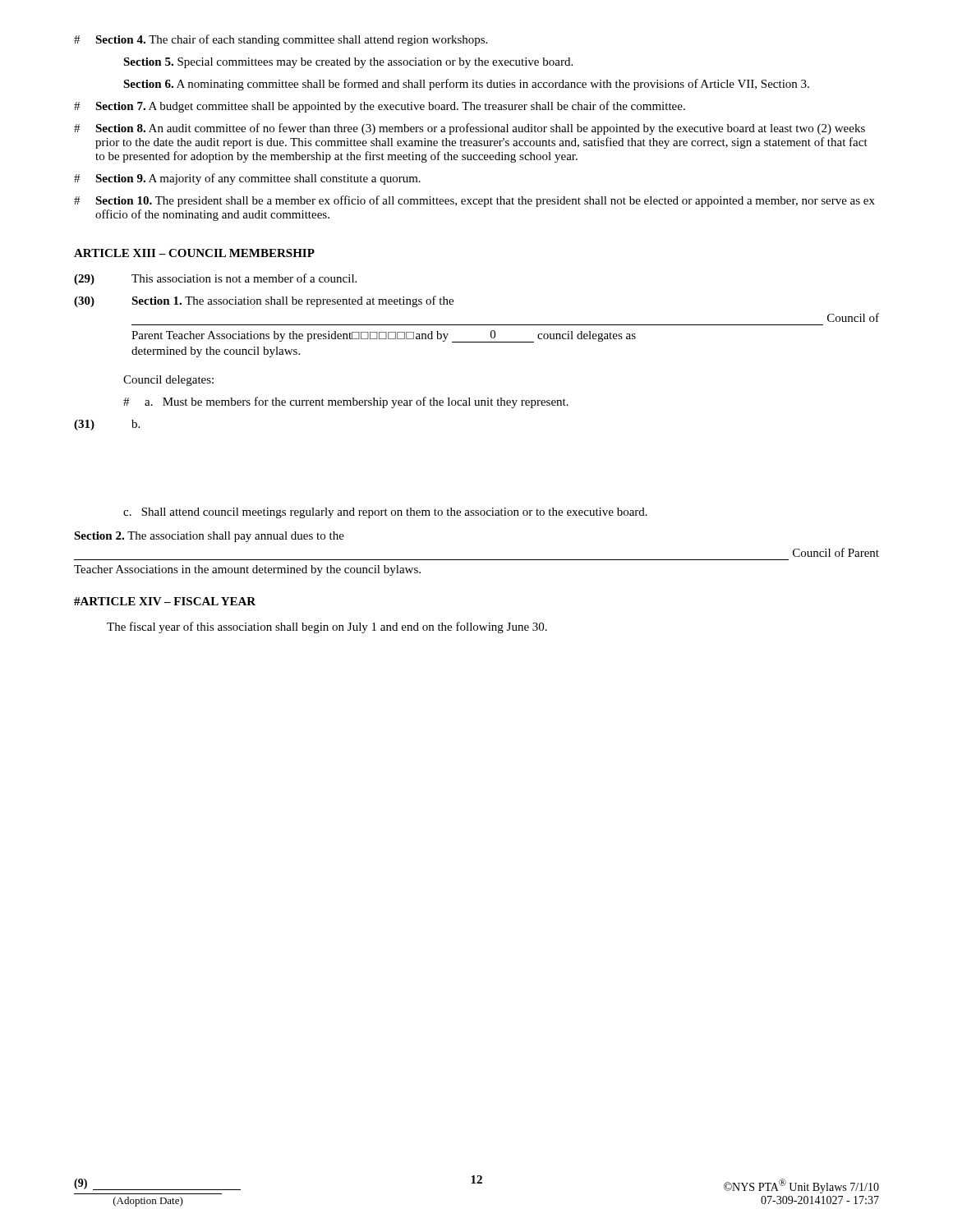This screenshot has height=1232, width=953.
Task: Locate the region starting "(29) This association is not"
Action: pyautogui.click(x=215, y=279)
